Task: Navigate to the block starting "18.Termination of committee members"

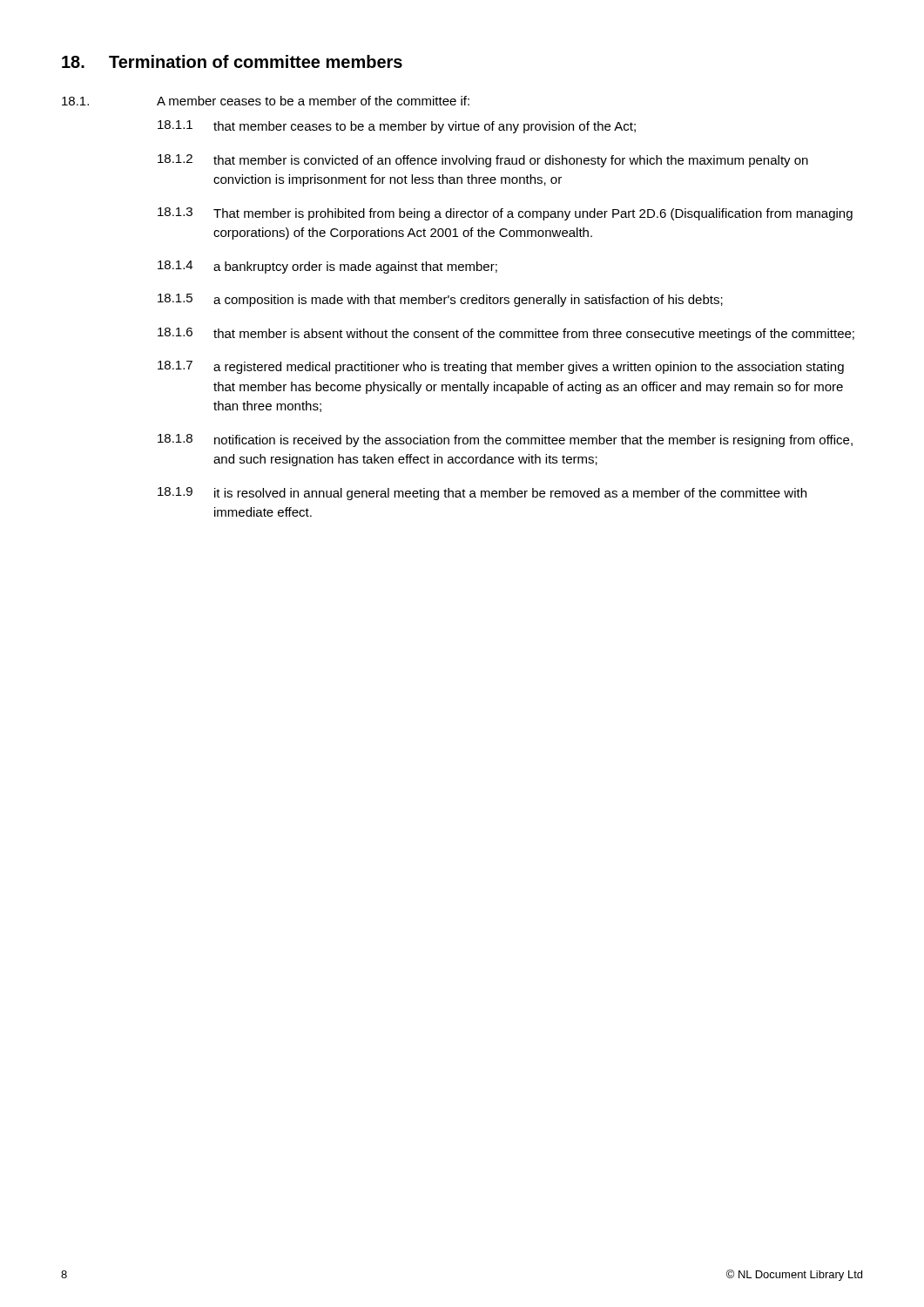Action: tap(232, 62)
